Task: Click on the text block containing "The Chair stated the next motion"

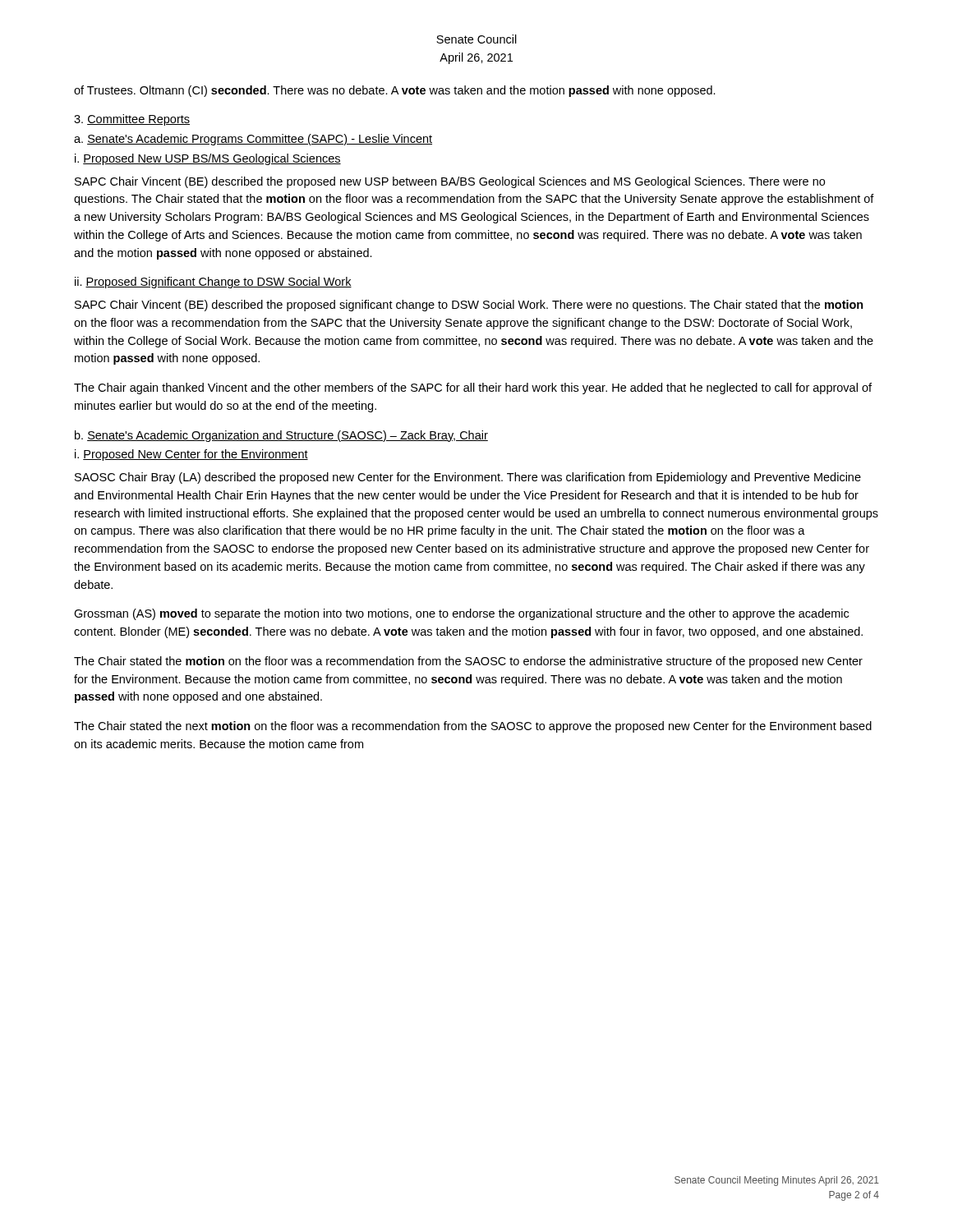Action: 473,735
